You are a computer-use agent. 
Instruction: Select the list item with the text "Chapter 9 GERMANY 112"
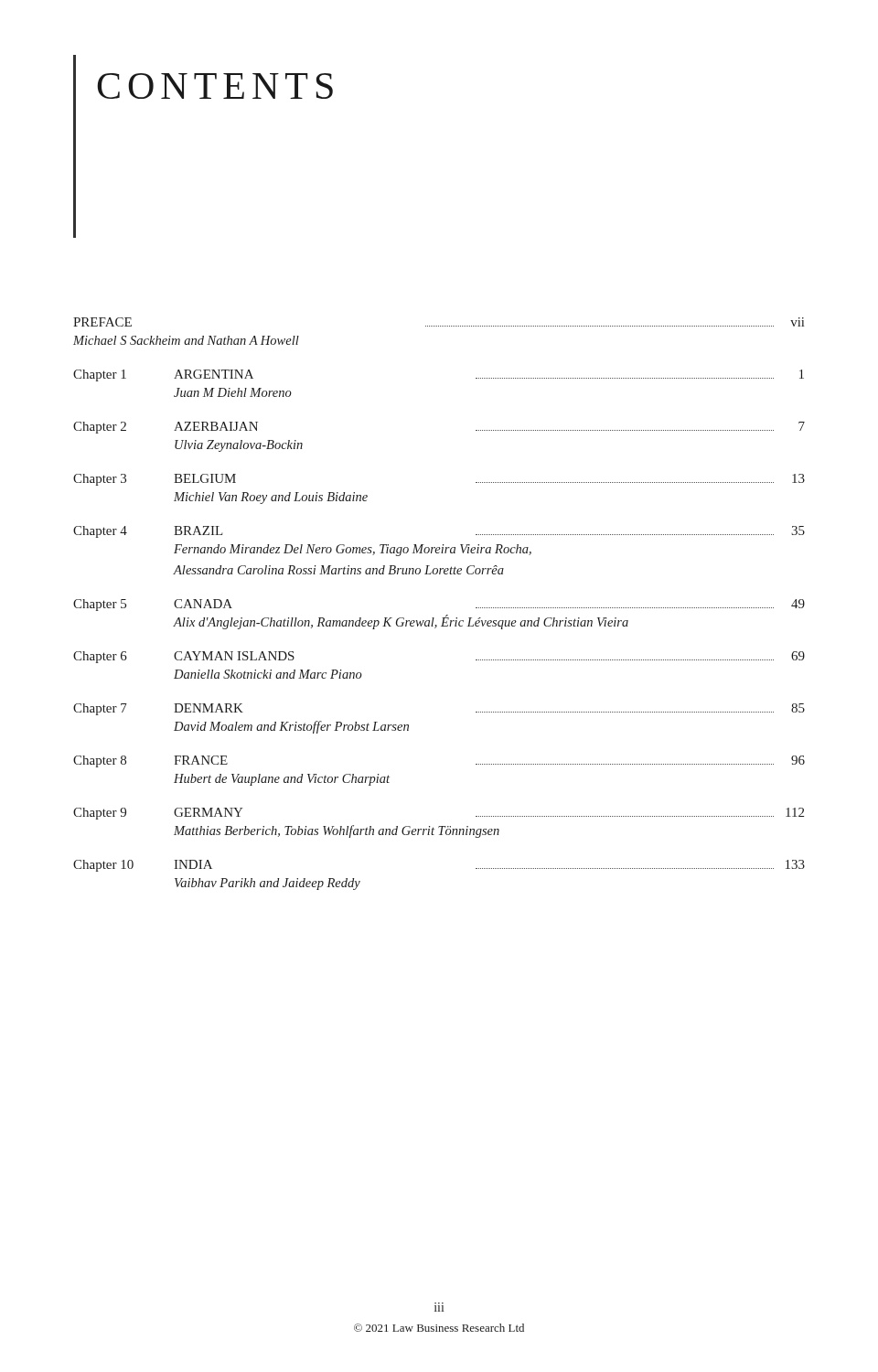[x=439, y=820]
